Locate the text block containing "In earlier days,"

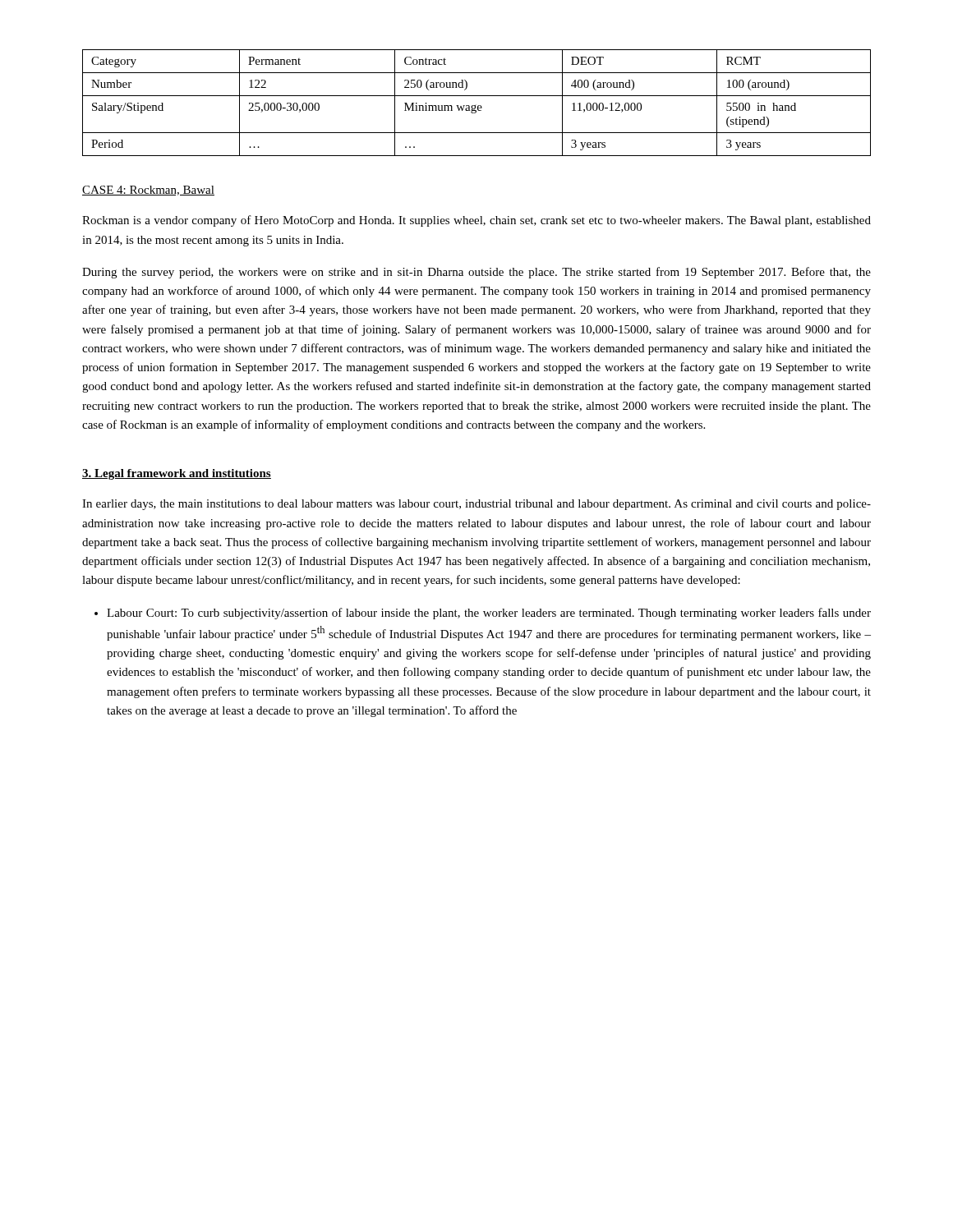(476, 542)
